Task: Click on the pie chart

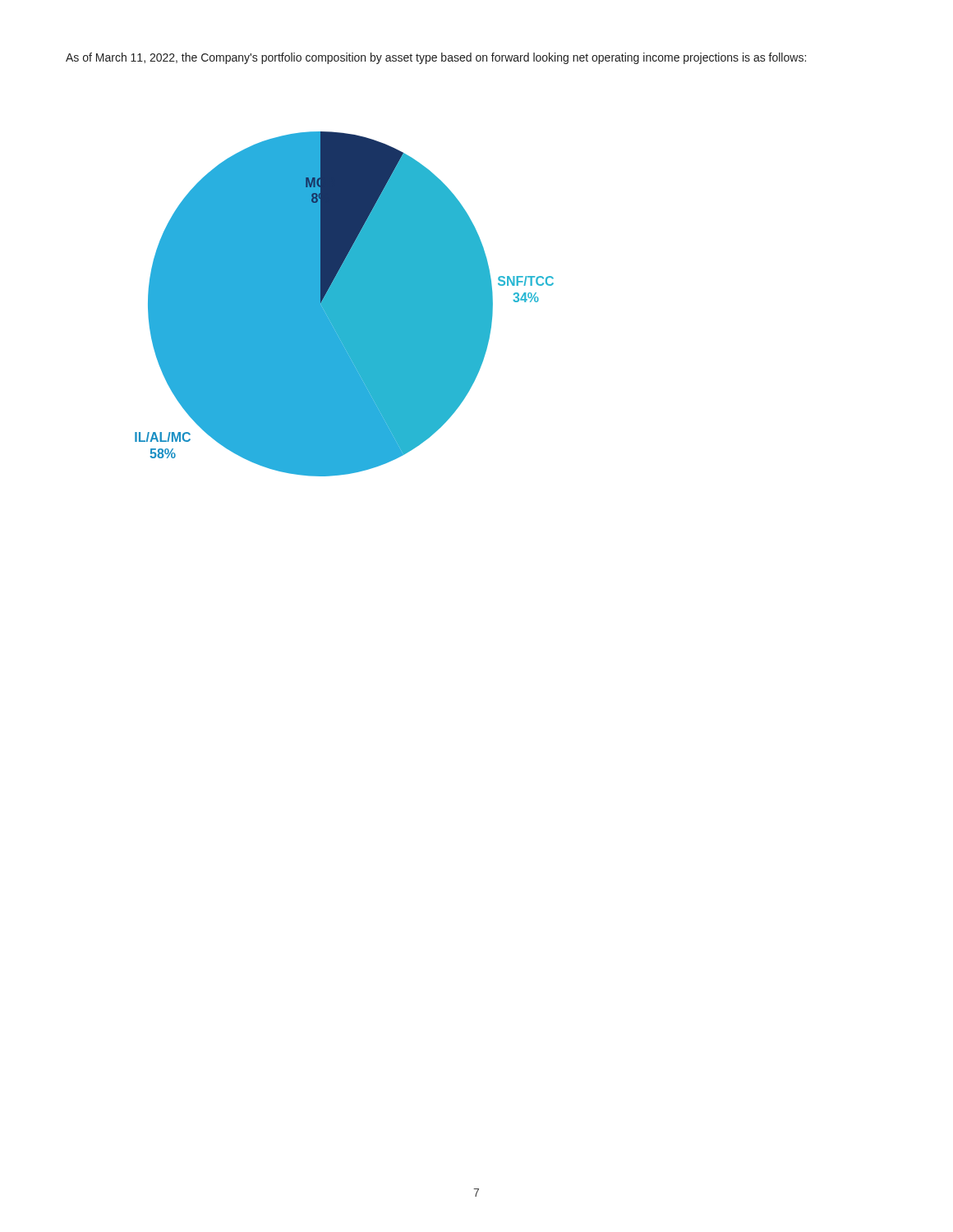Action: (333, 304)
